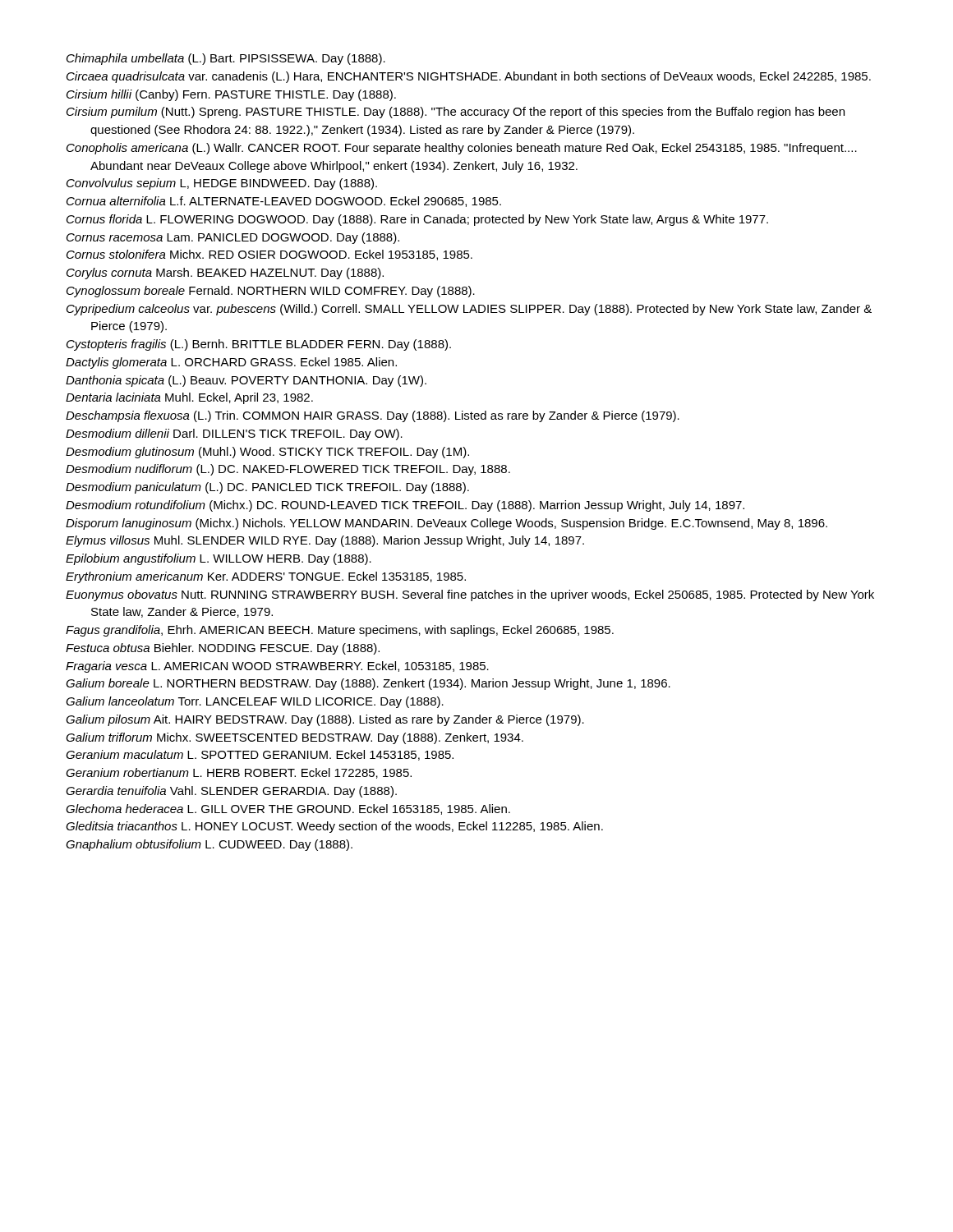953x1232 pixels.
Task: Select the list item with the text "Epilobium angustifolium L. WILLOW HERB."
Action: [x=219, y=558]
